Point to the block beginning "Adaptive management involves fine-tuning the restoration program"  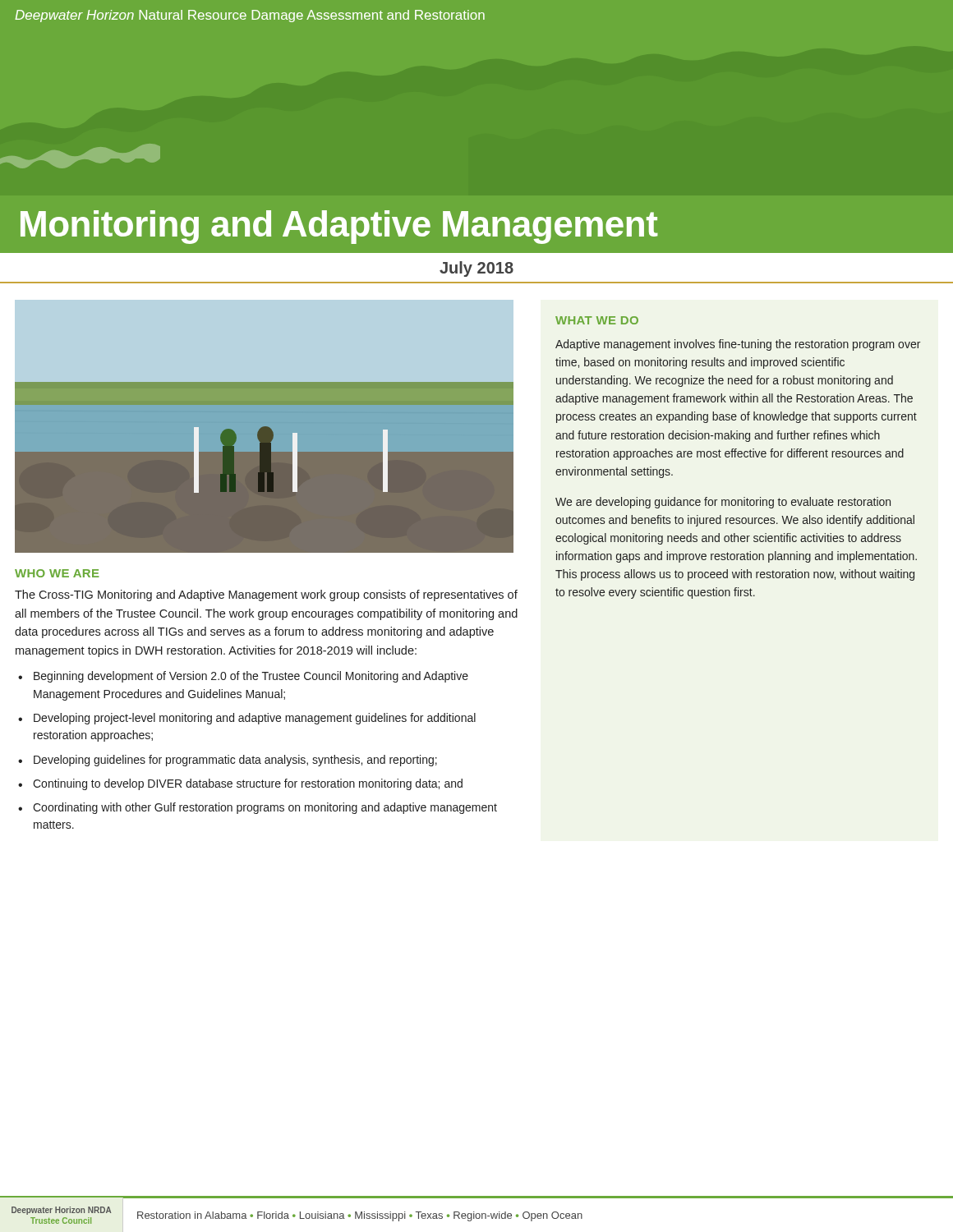(738, 408)
